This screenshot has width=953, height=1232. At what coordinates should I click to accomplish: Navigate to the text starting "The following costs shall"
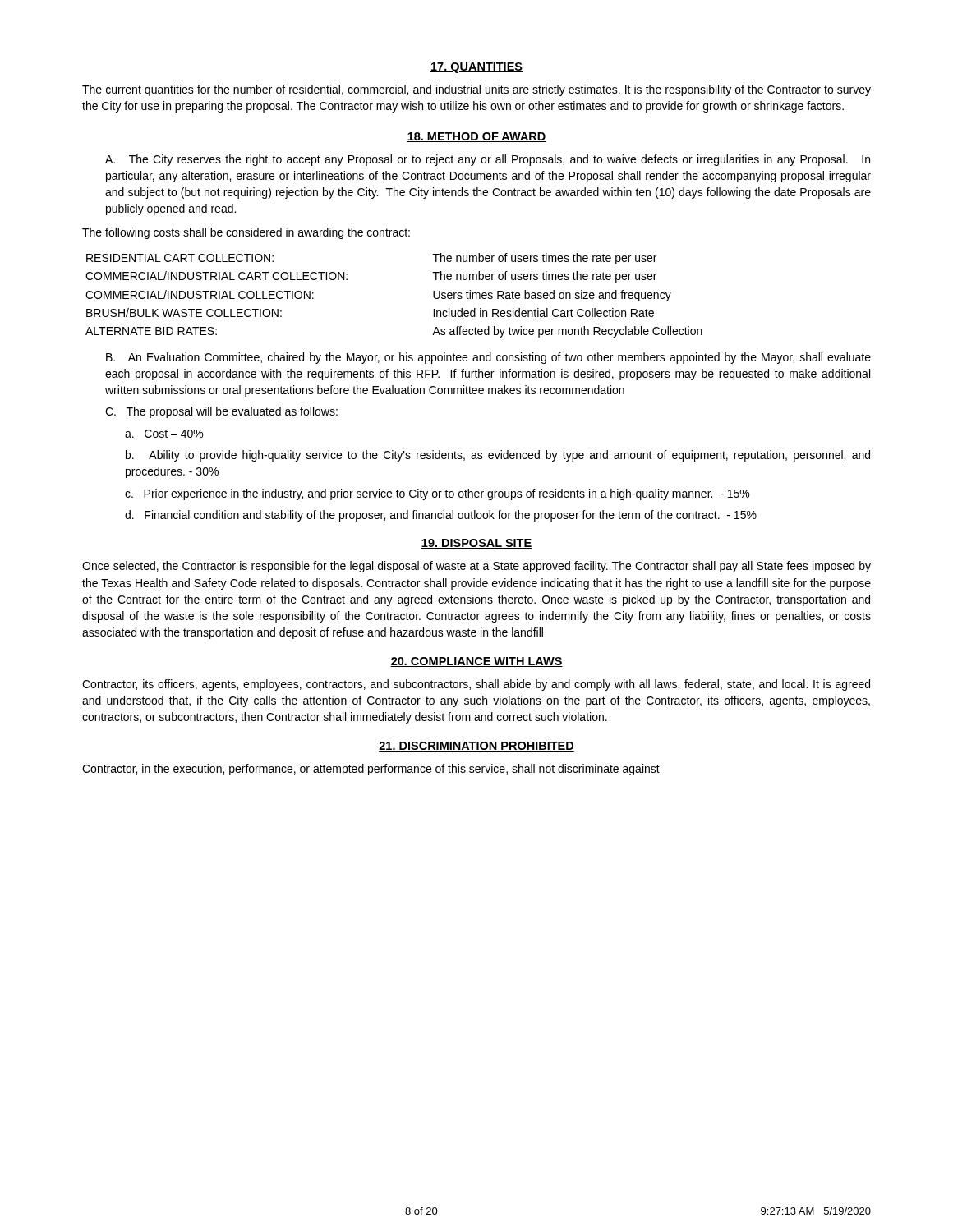click(246, 232)
